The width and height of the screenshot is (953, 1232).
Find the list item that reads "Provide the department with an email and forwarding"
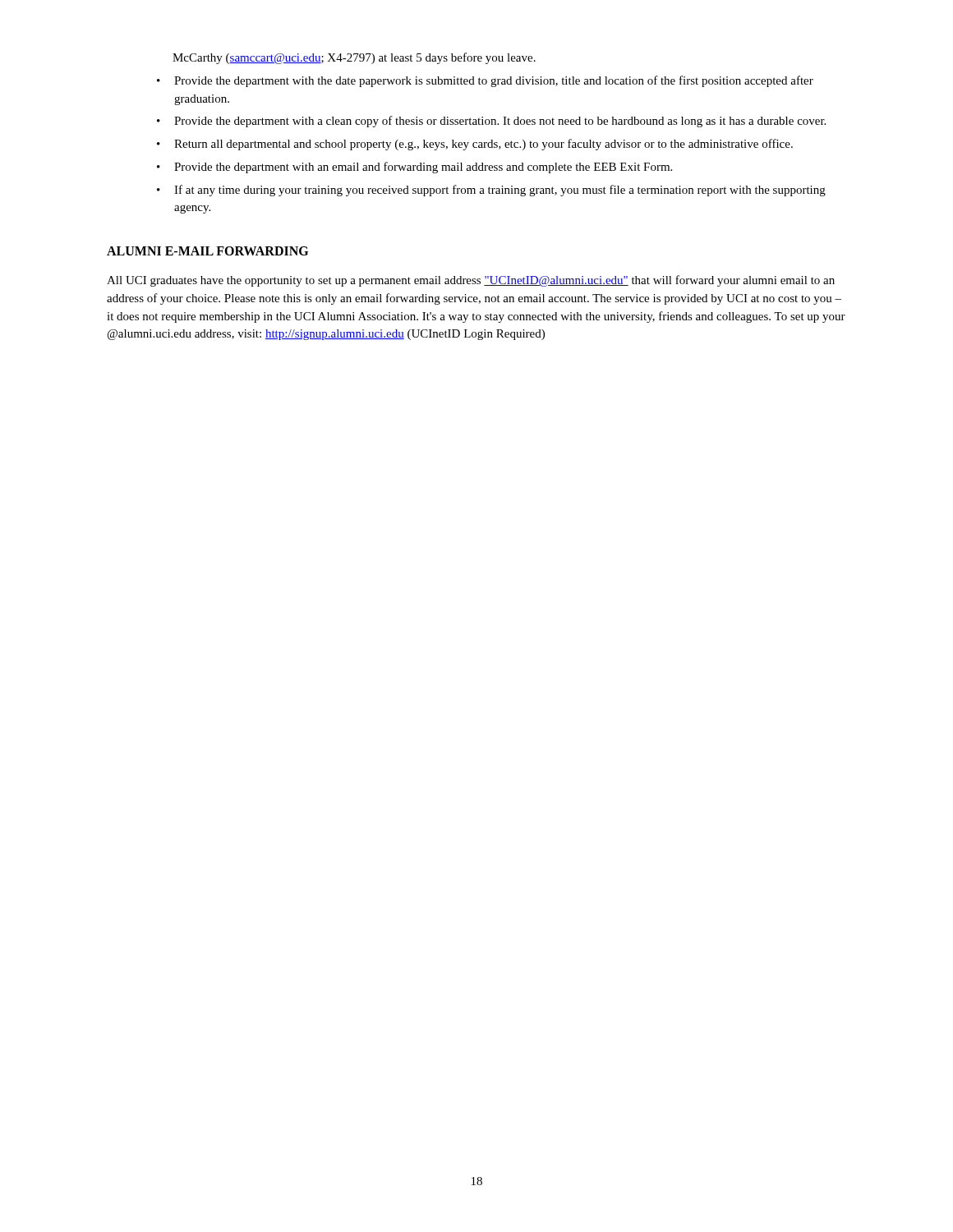tap(424, 167)
